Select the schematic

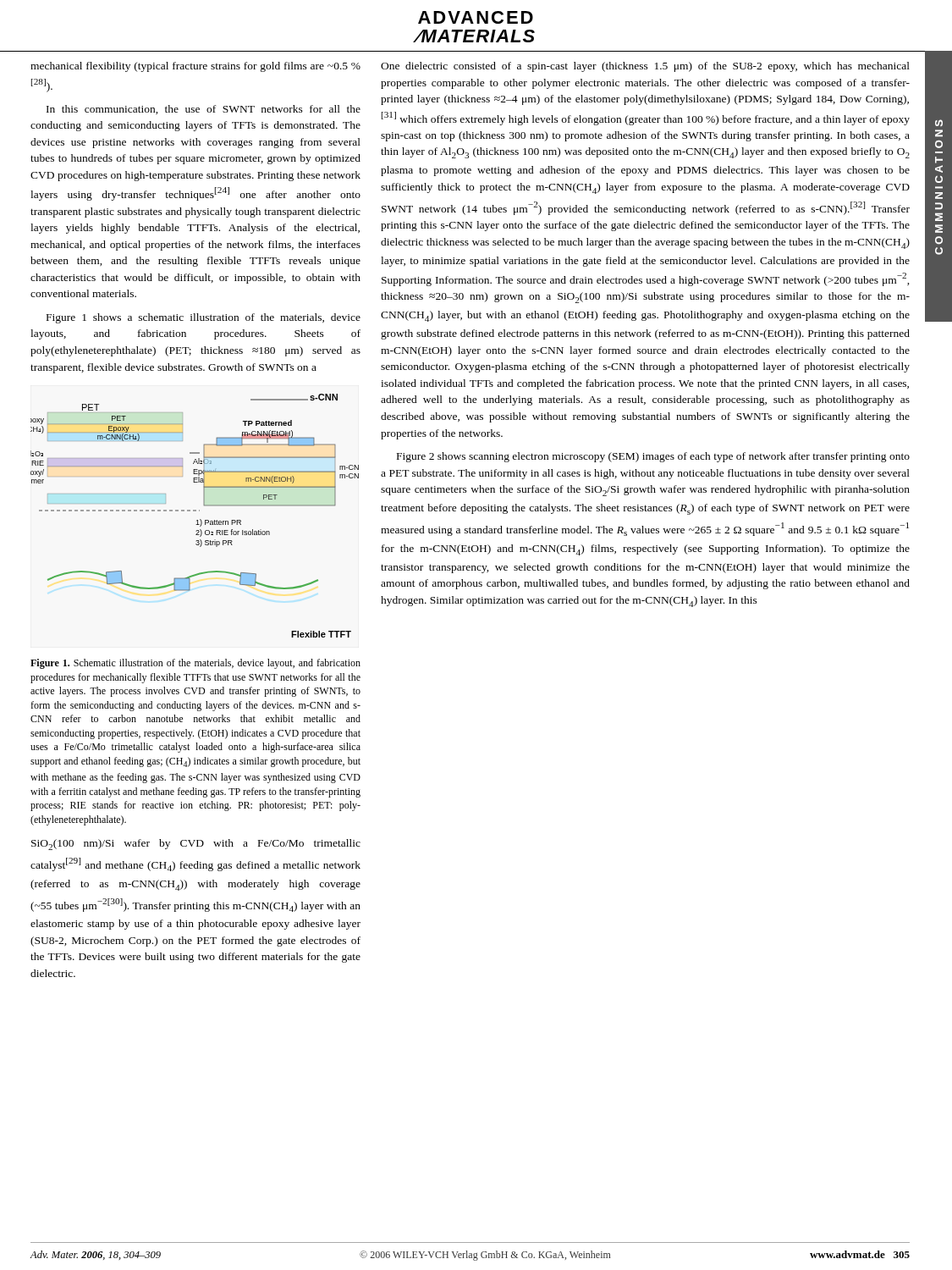[195, 517]
